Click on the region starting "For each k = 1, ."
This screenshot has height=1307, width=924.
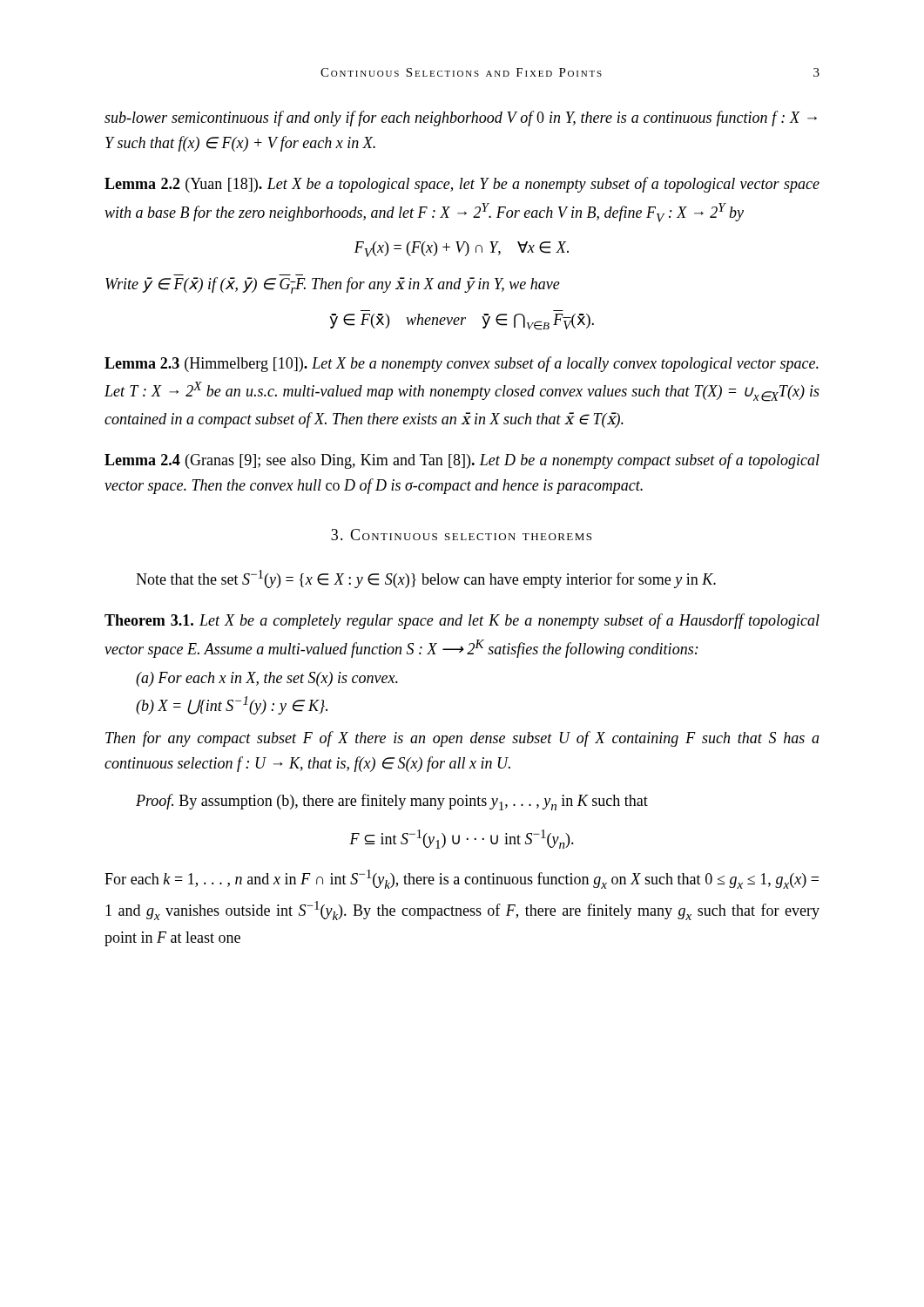click(x=462, y=907)
